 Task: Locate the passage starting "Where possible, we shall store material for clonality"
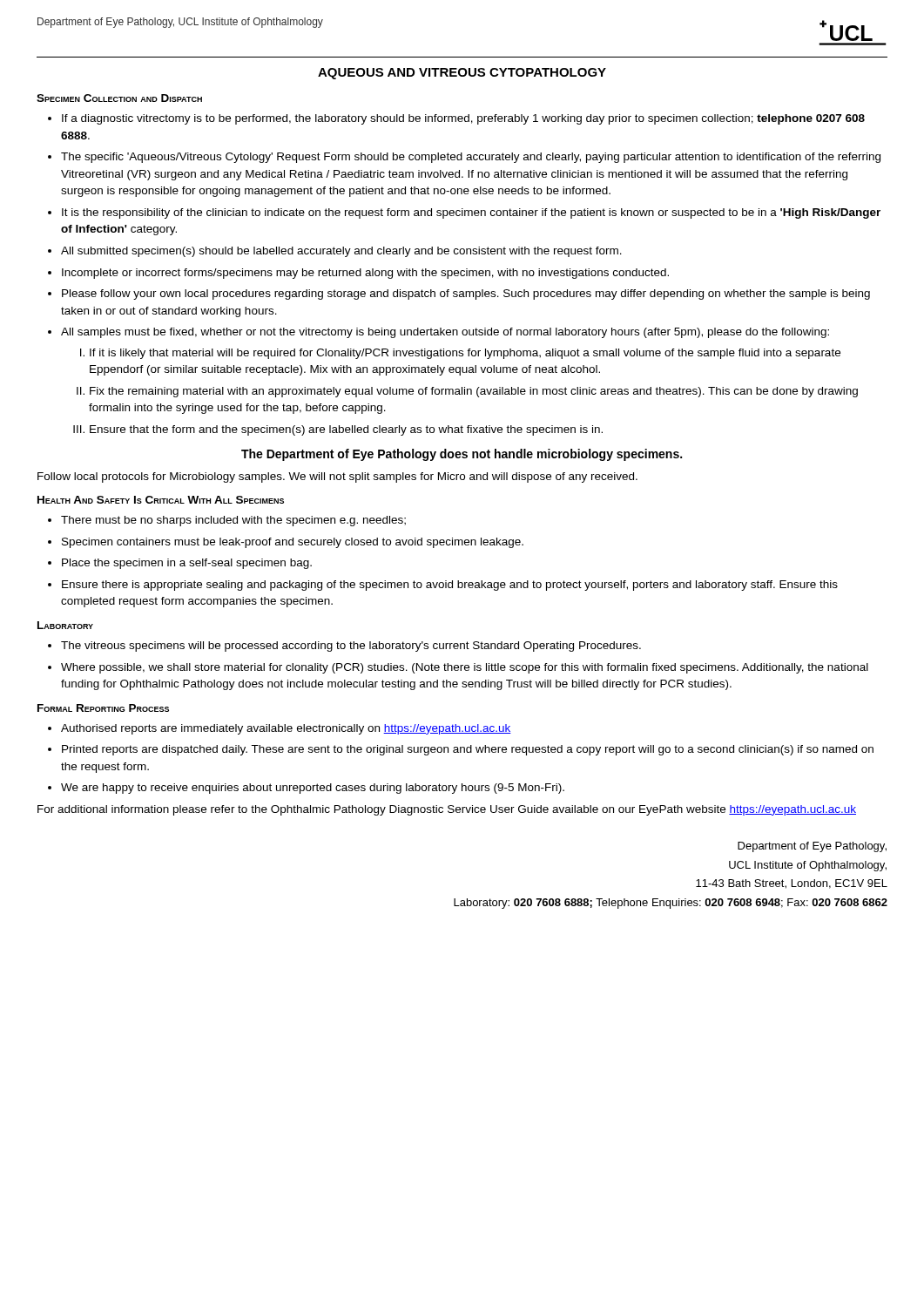click(465, 675)
